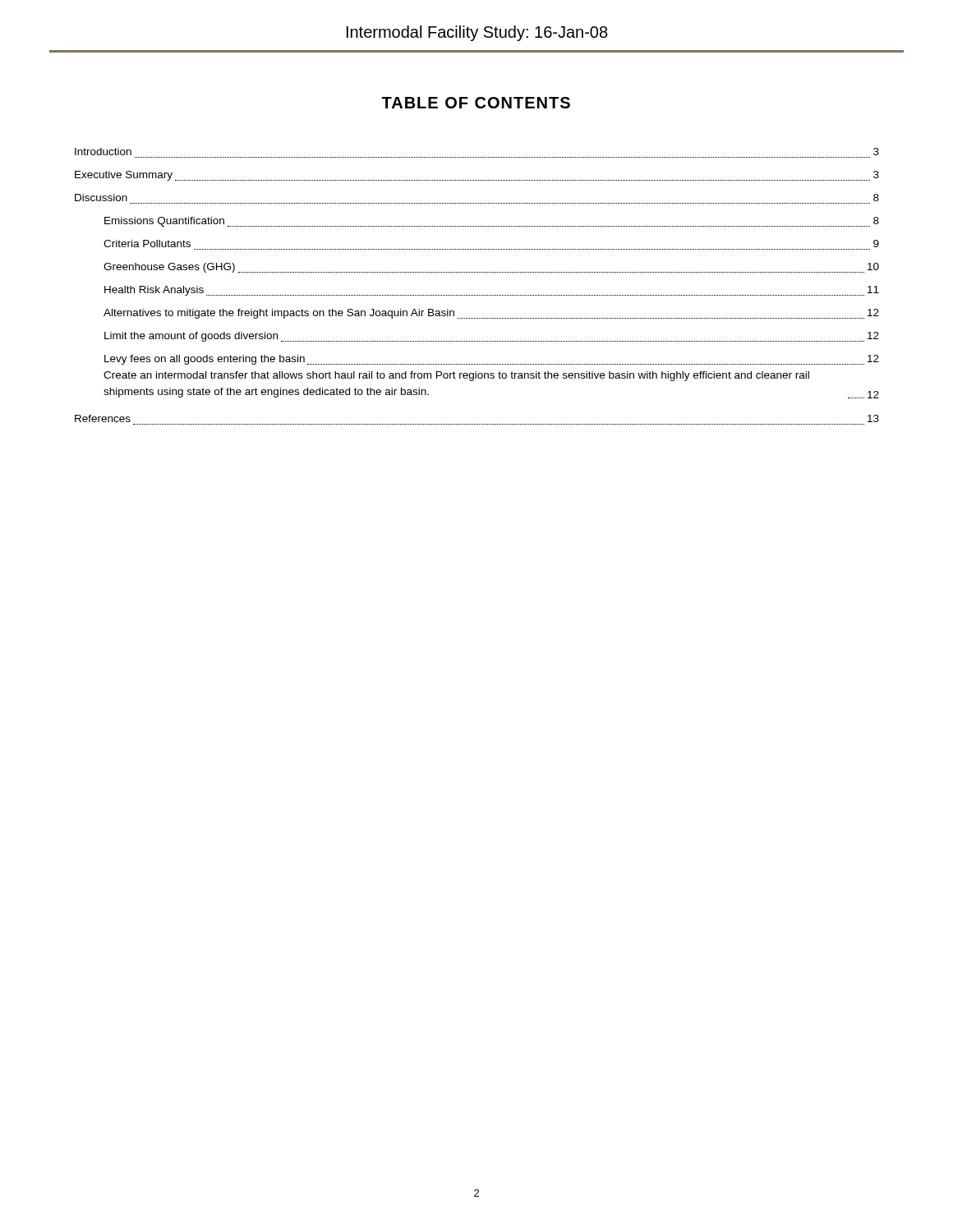Click on the list item that reads "Emissions Quantification 8"
This screenshot has width=953, height=1232.
coord(491,221)
